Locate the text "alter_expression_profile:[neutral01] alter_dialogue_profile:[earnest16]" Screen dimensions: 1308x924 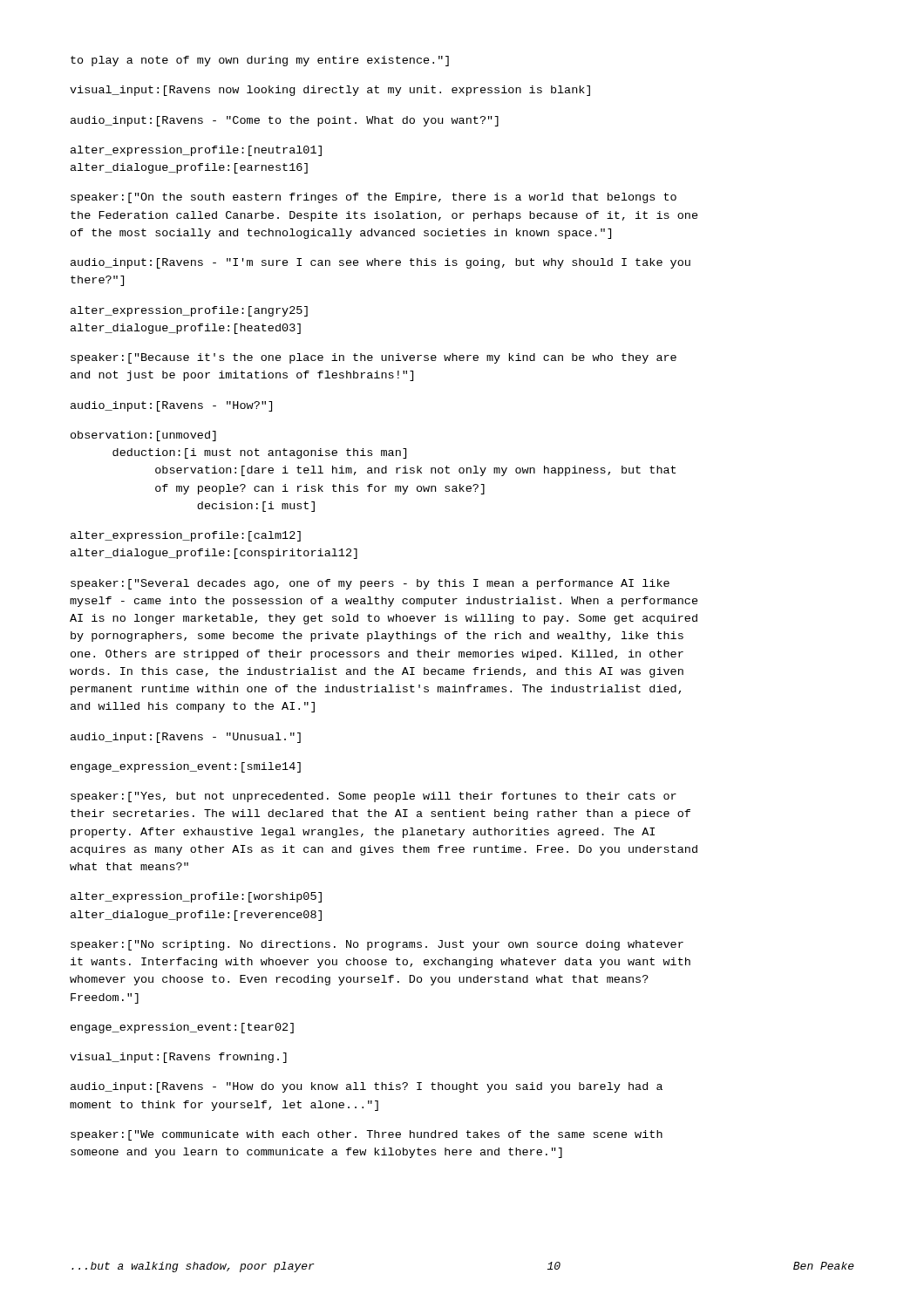click(x=197, y=159)
